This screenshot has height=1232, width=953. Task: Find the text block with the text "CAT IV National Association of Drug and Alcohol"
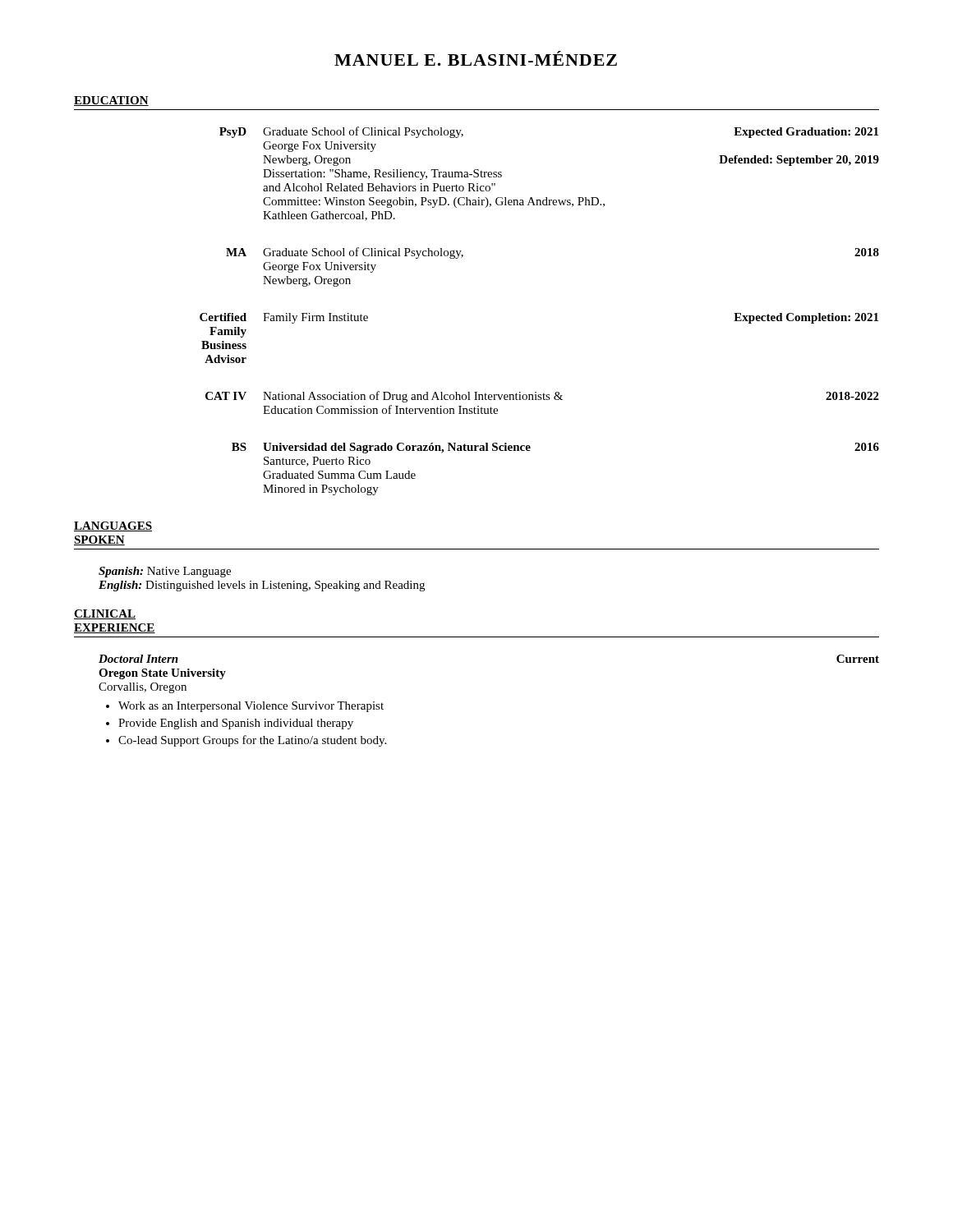526,403
